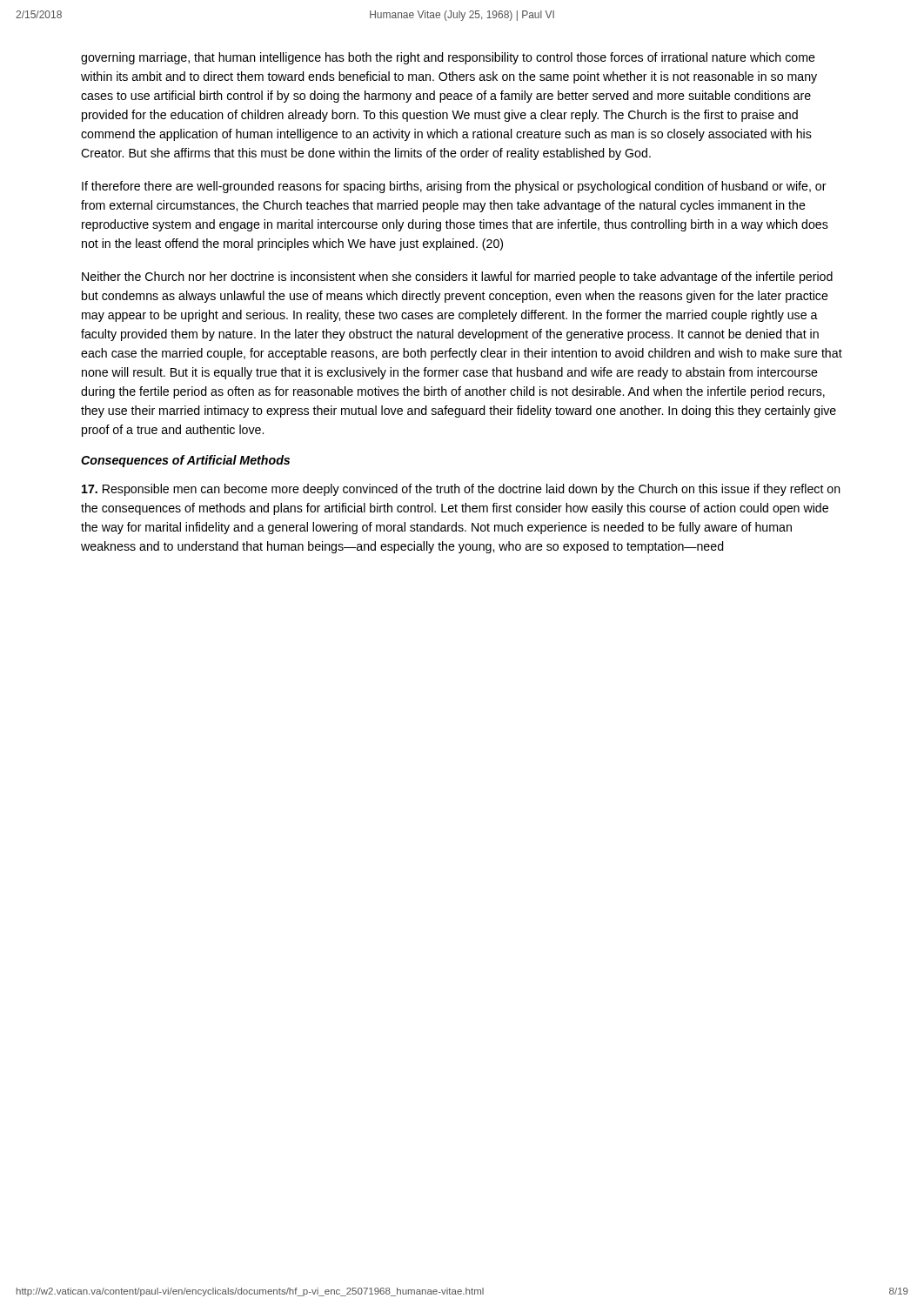This screenshot has width=924, height=1305.
Task: Click on the section header with the text "Consequences of Artificial Methods"
Action: pyautogui.click(x=186, y=460)
